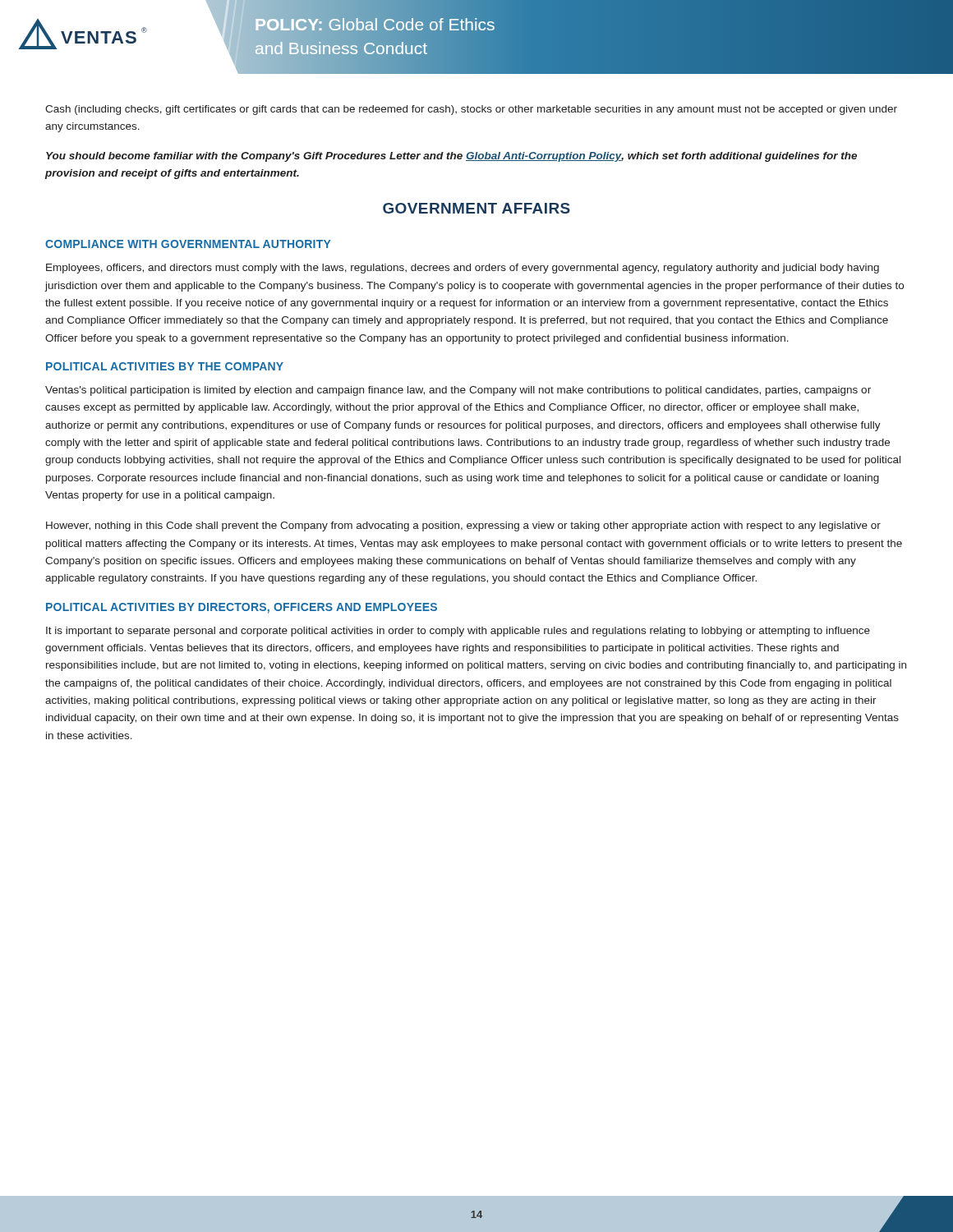Image resolution: width=953 pixels, height=1232 pixels.
Task: Locate the text starting "COMPLIANCE WITH GOVERNMENTAL AUTHORITY"
Action: click(x=188, y=244)
